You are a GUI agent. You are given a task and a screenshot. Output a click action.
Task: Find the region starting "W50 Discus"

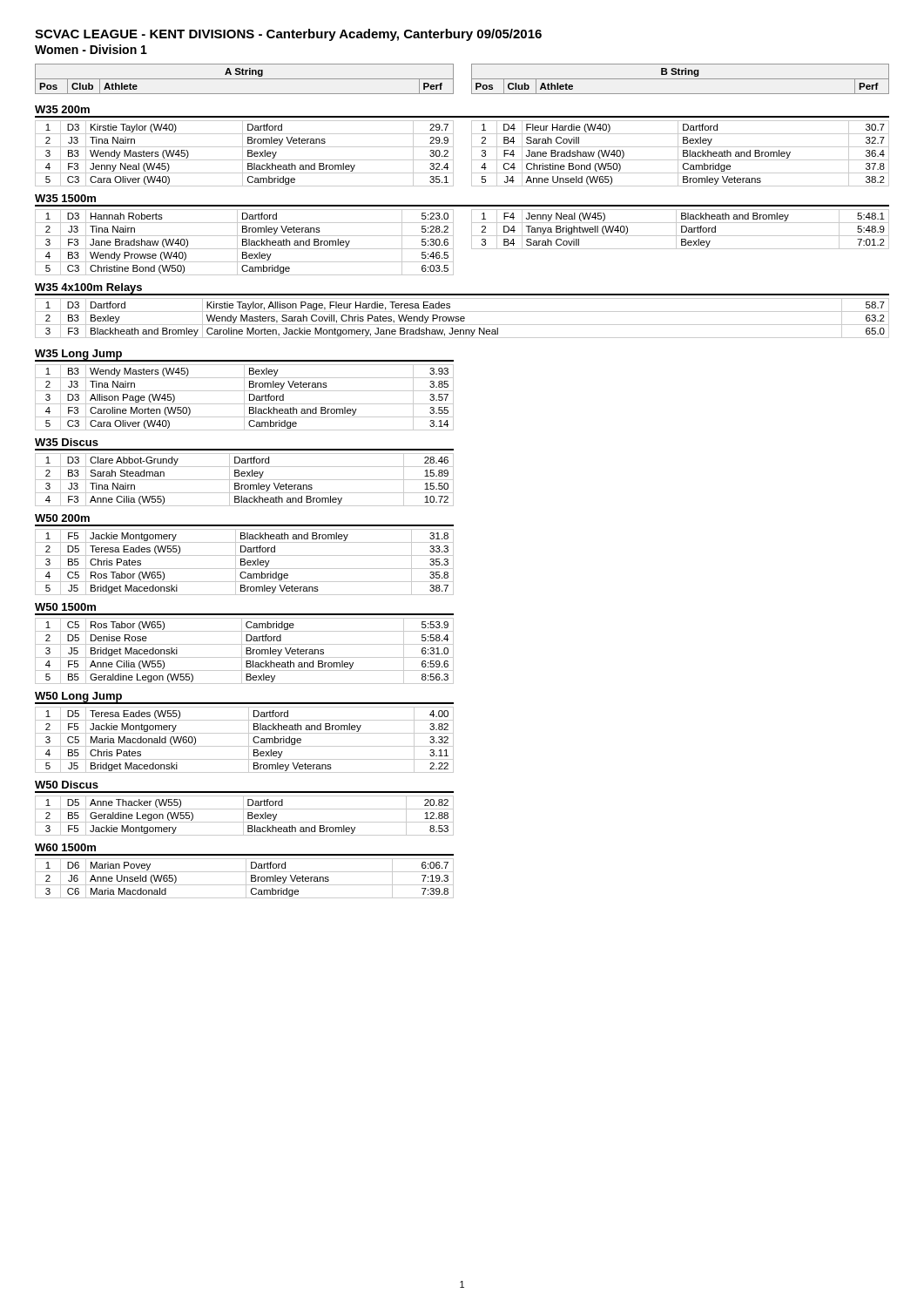67,785
